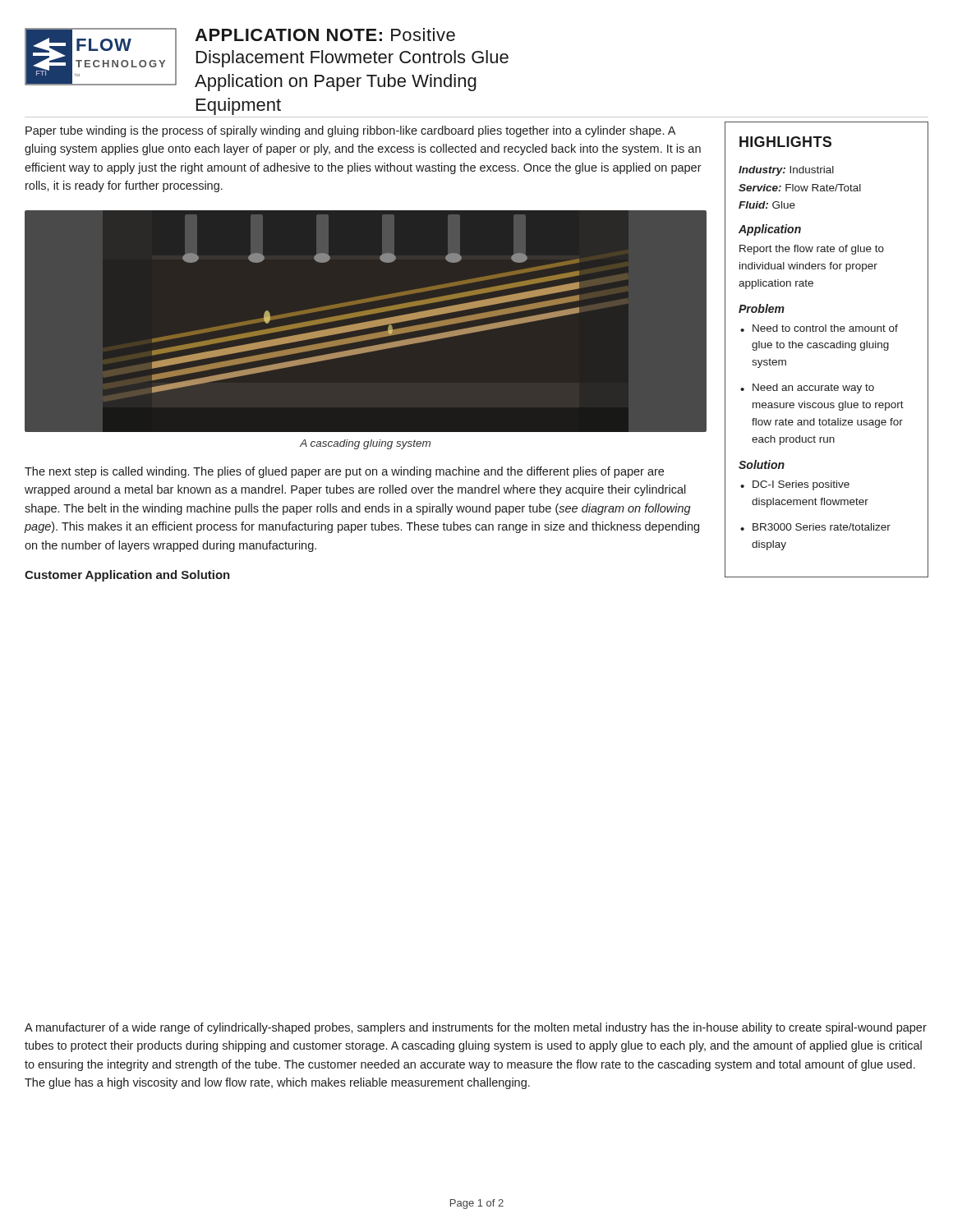Find the text block starting "Industry: Industrial Service: Flow Rate/Total Fluid: Glue"
The height and width of the screenshot is (1232, 953).
pyautogui.click(x=800, y=187)
